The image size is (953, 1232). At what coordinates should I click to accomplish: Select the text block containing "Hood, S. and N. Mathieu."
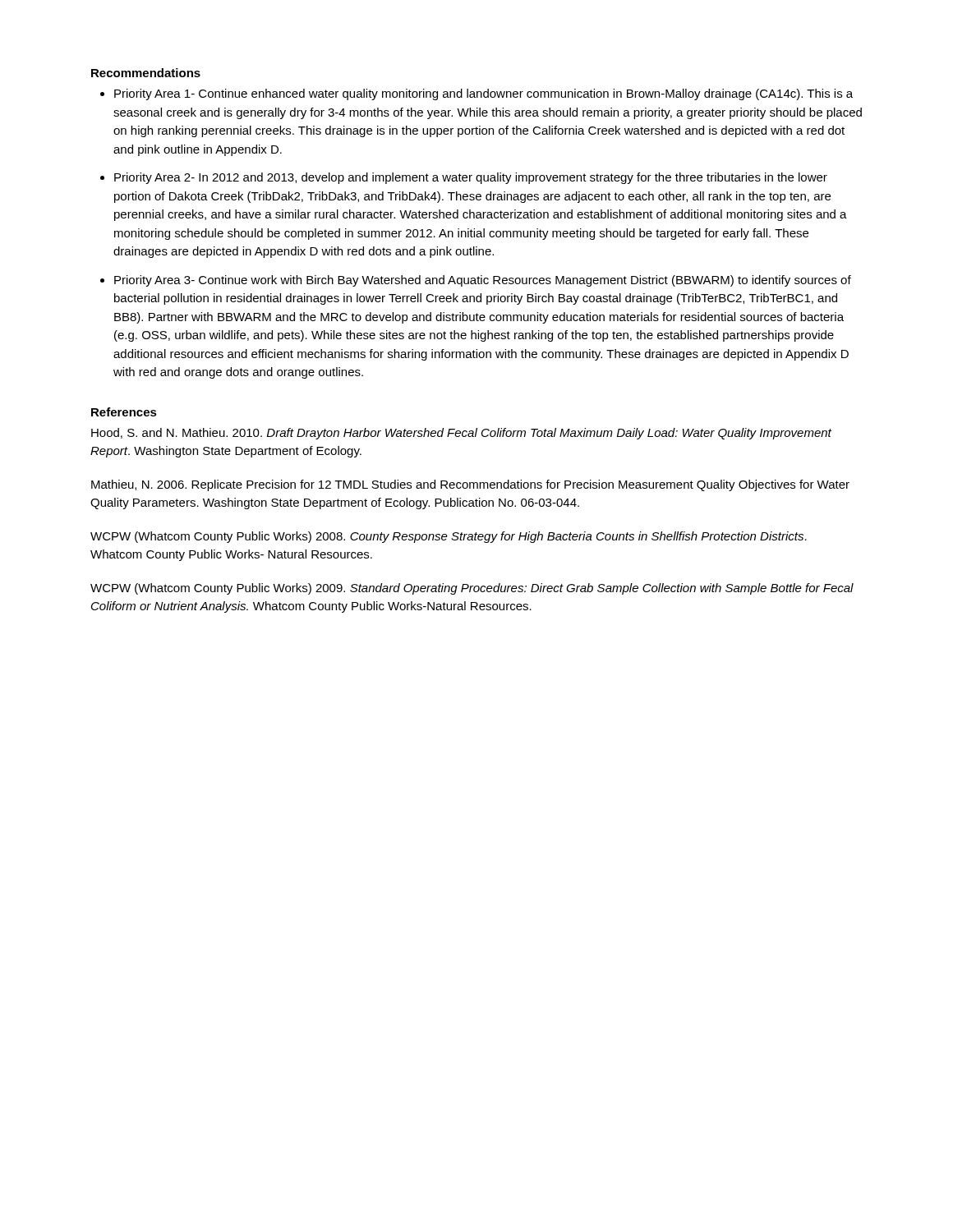(x=461, y=441)
